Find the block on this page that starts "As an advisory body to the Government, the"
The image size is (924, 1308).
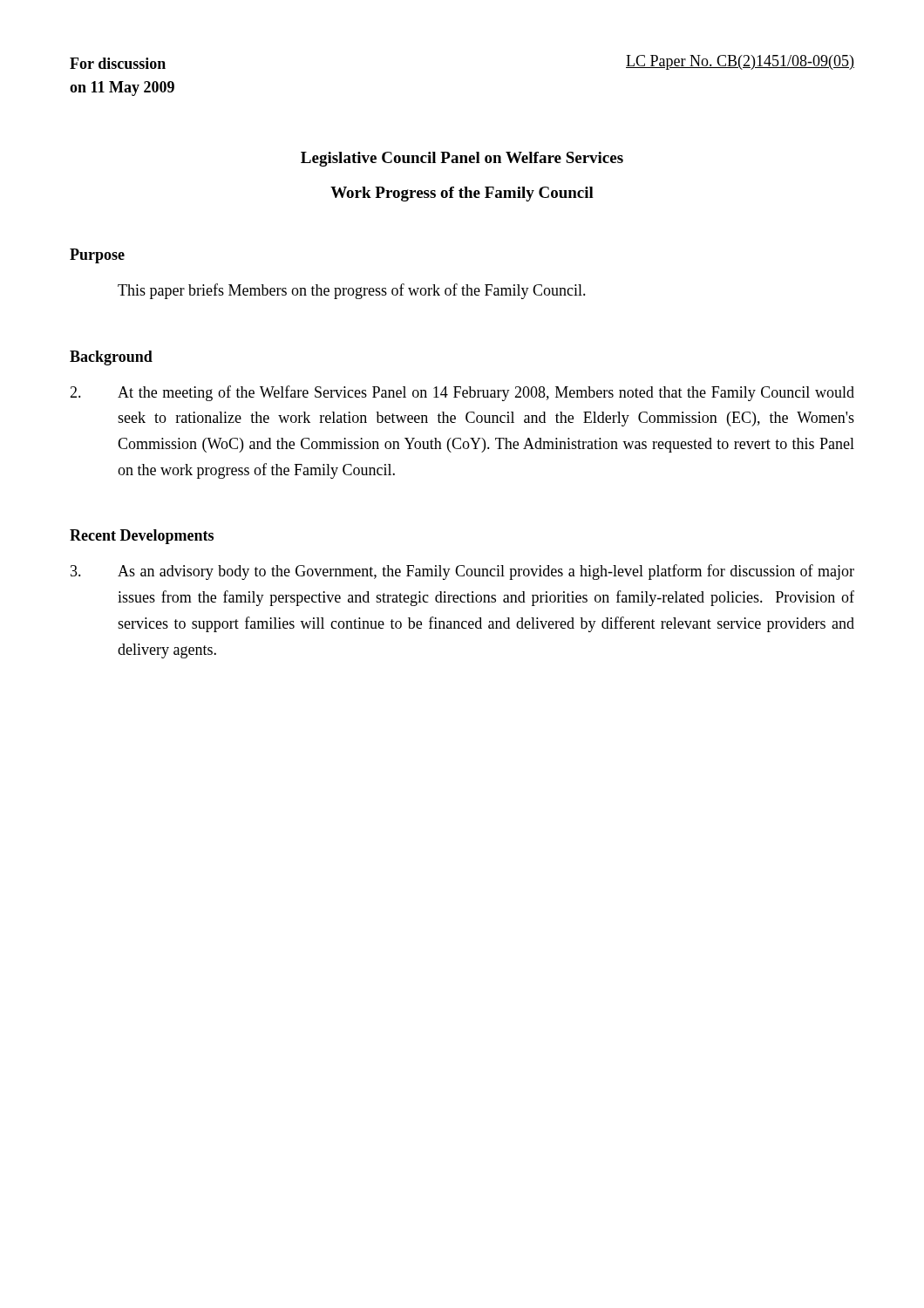[x=462, y=611]
